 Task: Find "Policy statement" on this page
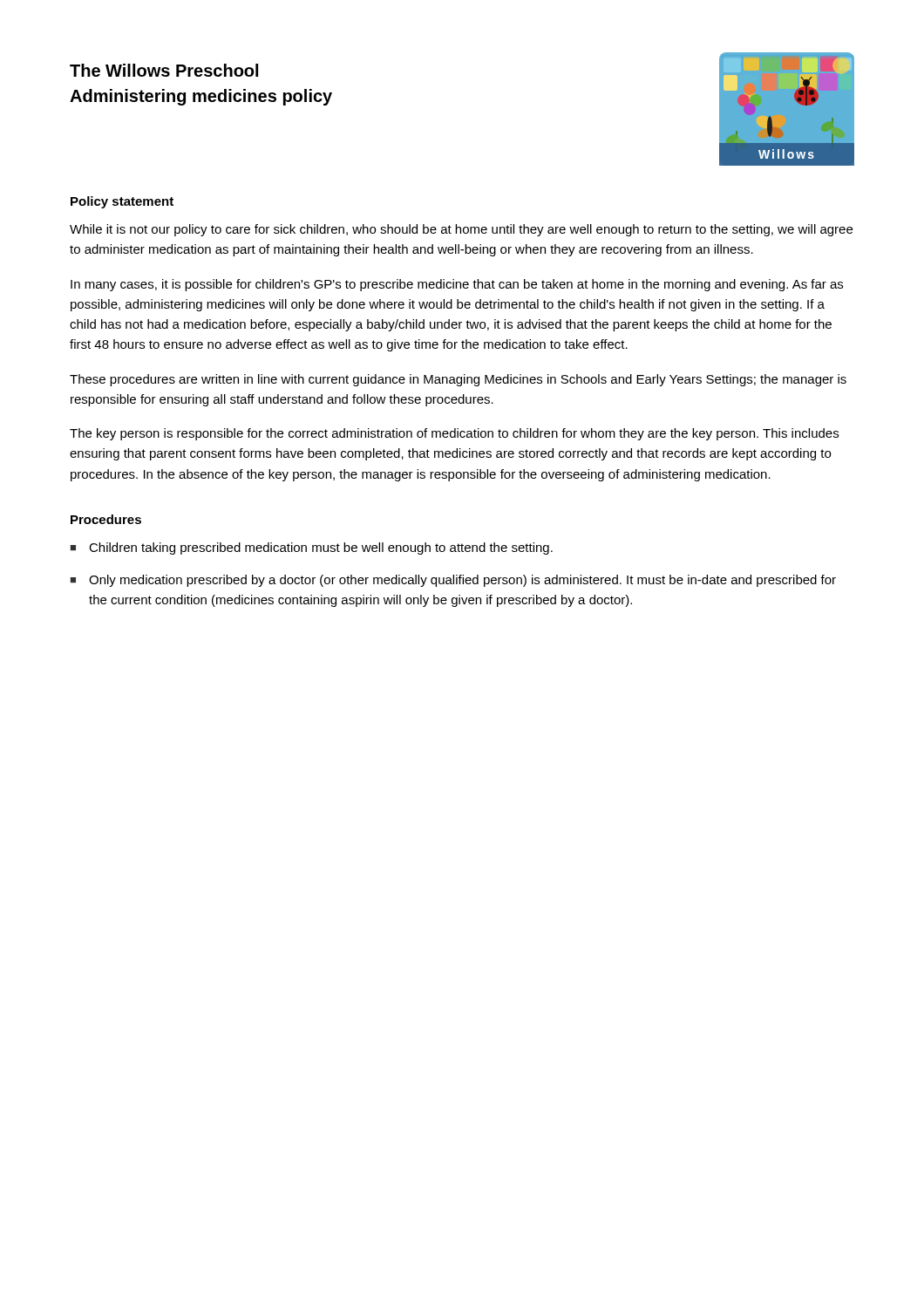coord(122,201)
